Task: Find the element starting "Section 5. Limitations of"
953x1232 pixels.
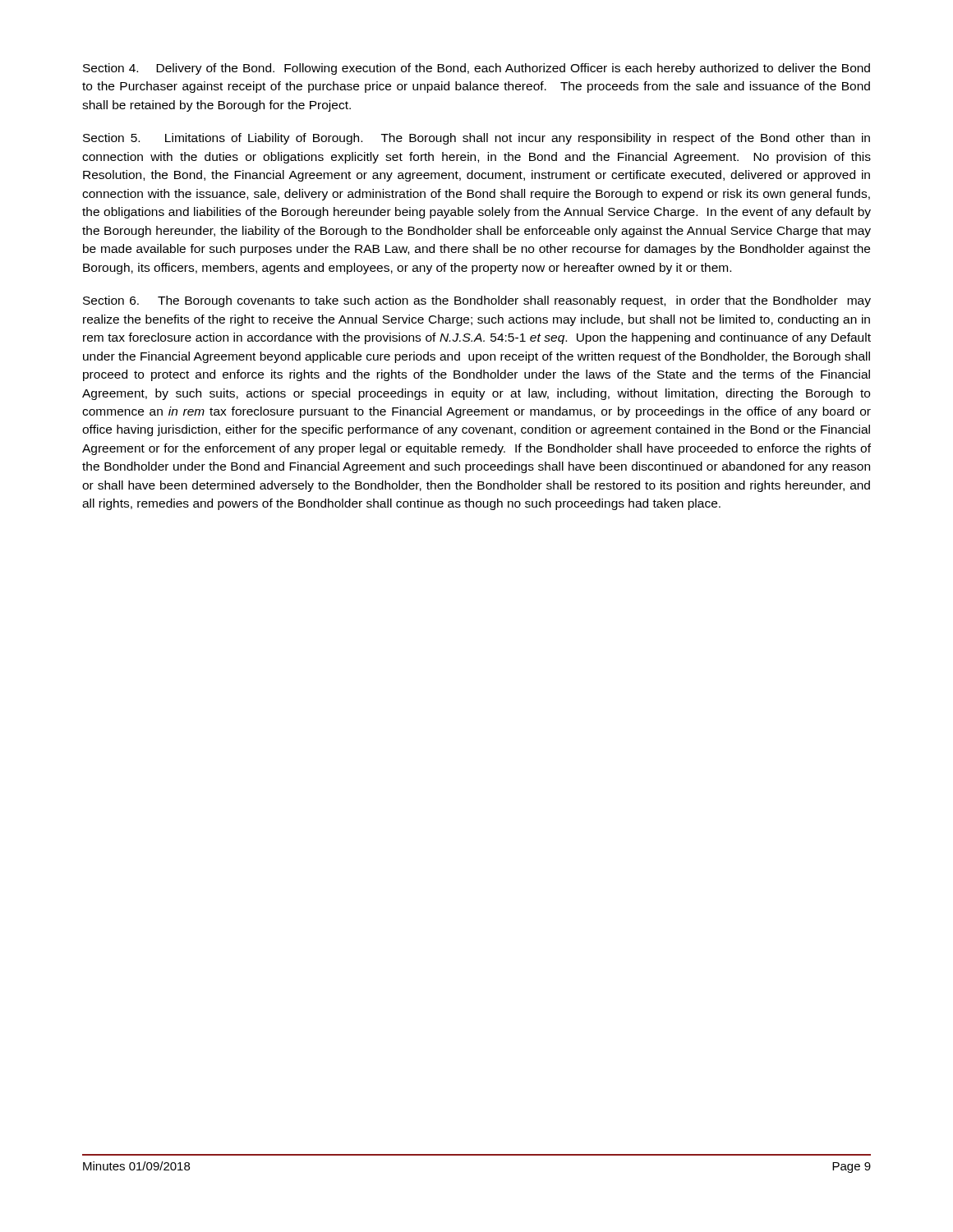Action: pyautogui.click(x=476, y=203)
